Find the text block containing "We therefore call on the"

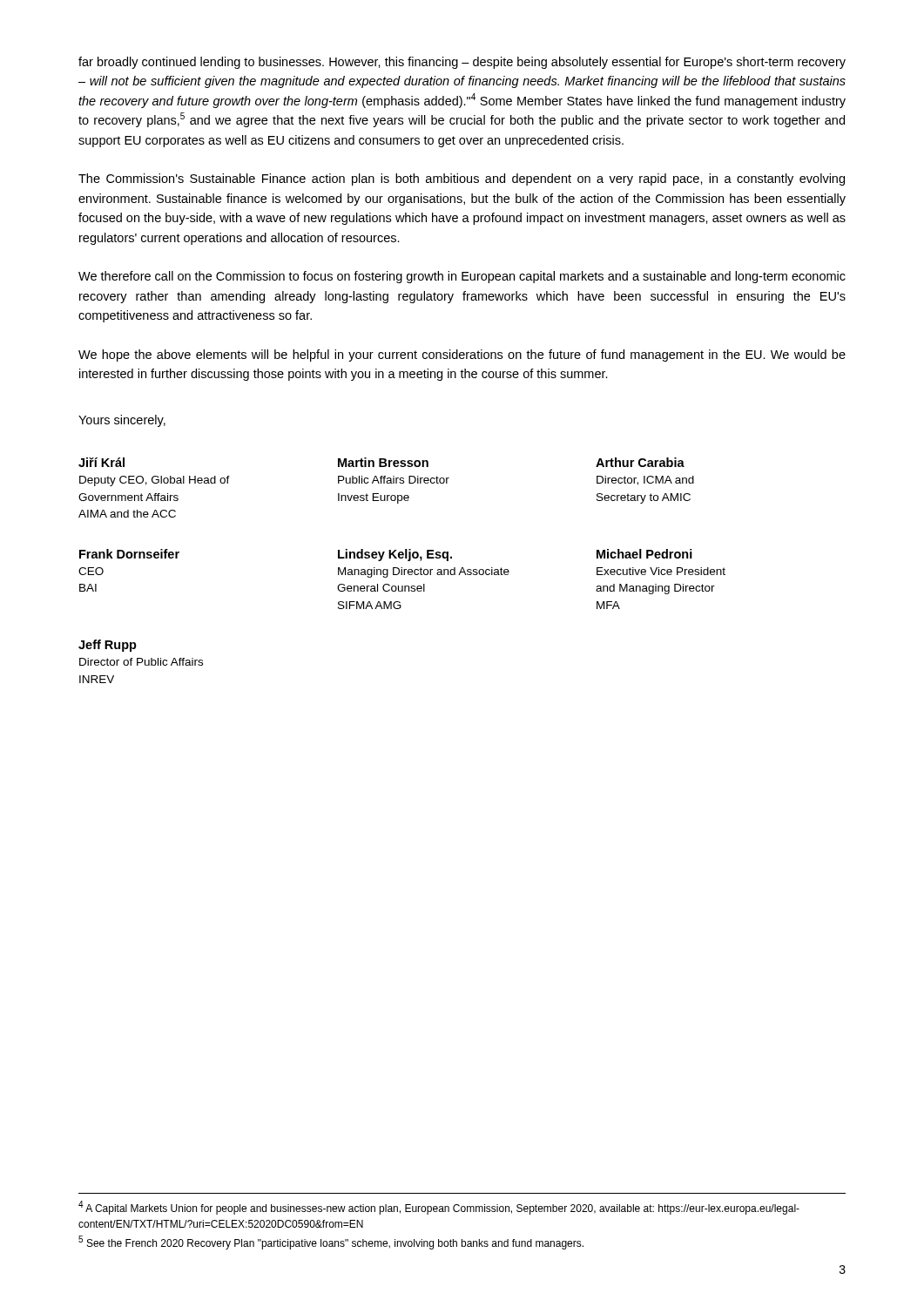pyautogui.click(x=462, y=296)
